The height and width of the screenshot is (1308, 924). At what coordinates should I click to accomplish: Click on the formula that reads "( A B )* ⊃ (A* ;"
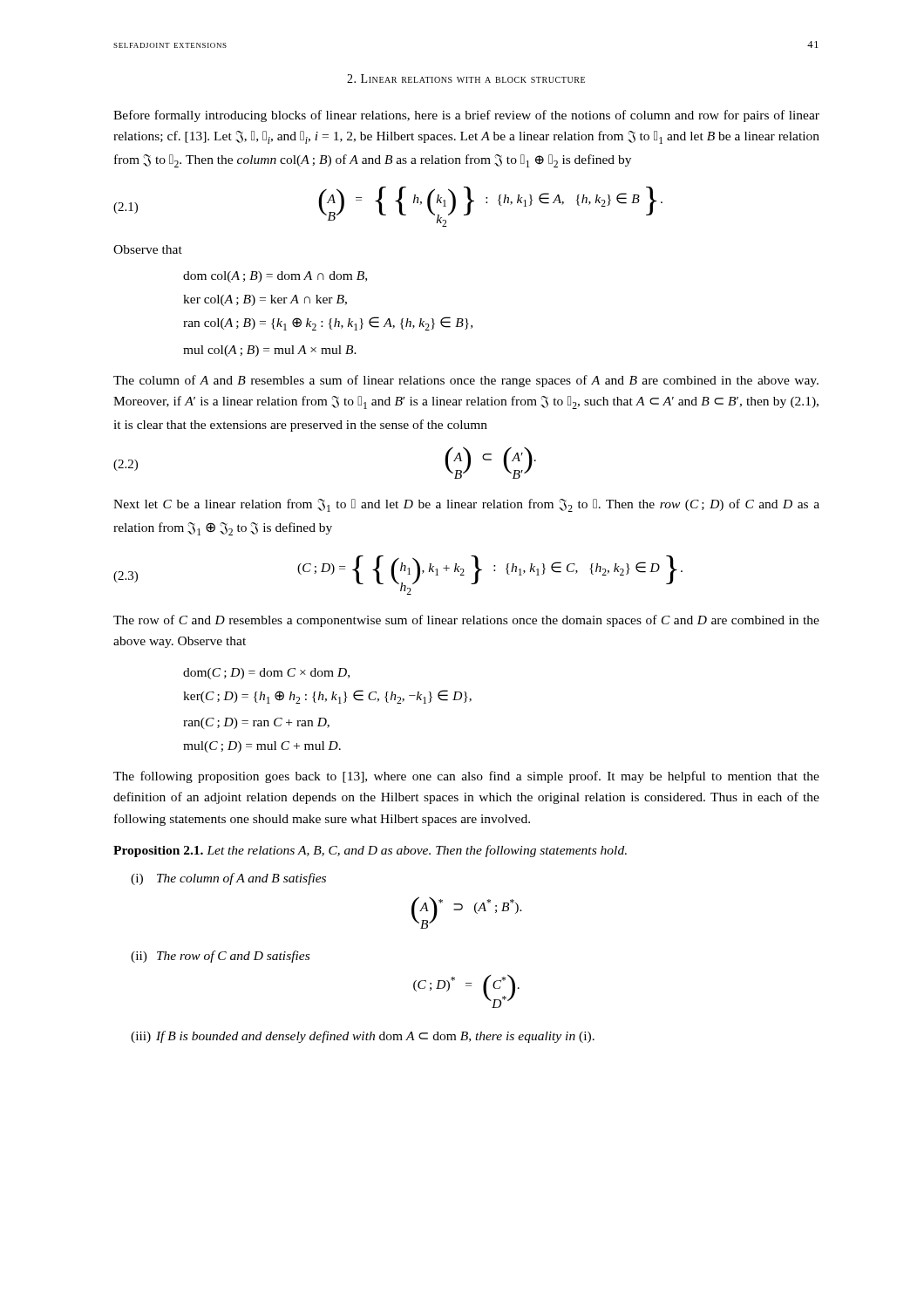coord(466,914)
